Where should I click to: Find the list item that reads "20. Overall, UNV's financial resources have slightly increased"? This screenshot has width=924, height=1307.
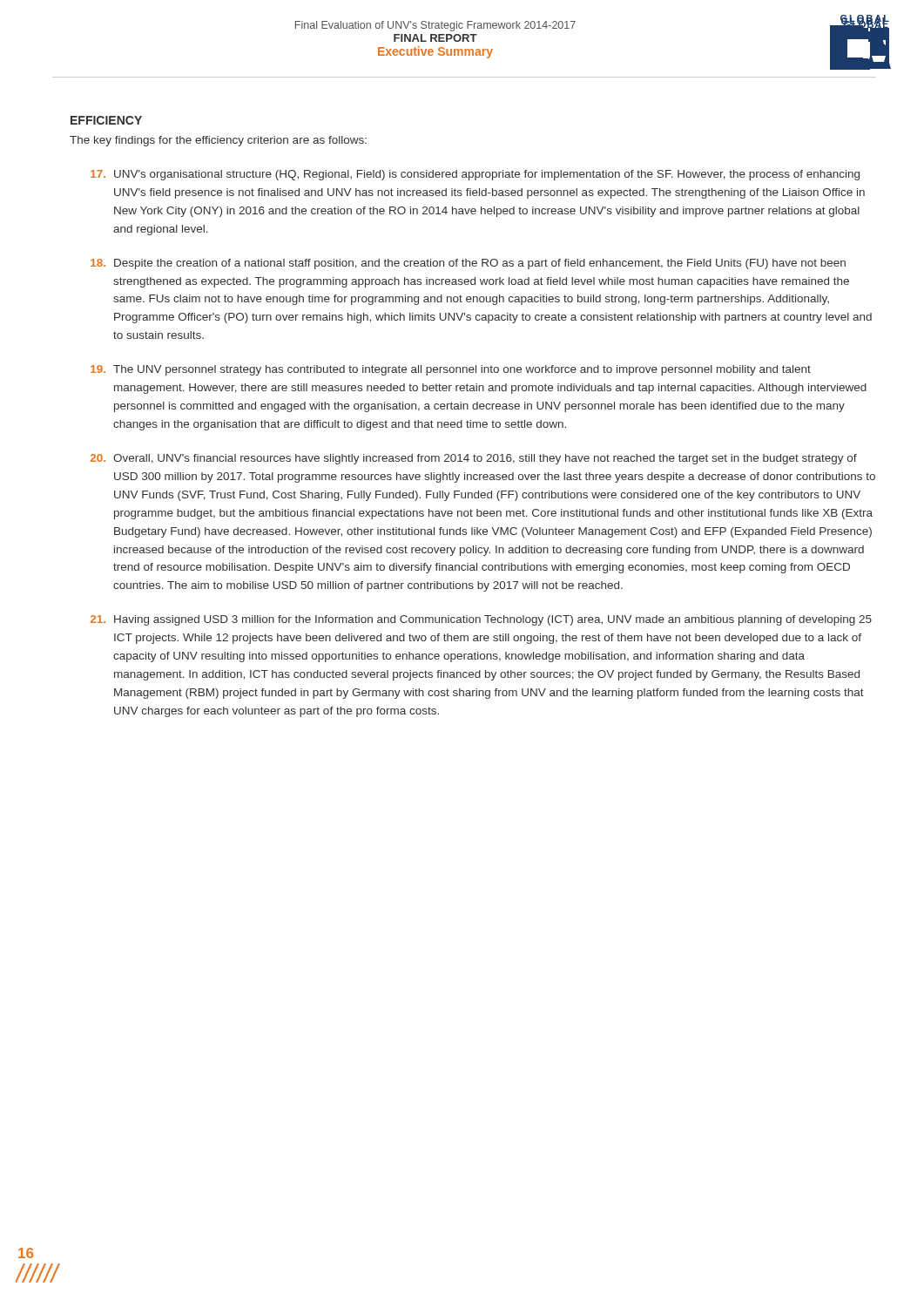click(473, 522)
